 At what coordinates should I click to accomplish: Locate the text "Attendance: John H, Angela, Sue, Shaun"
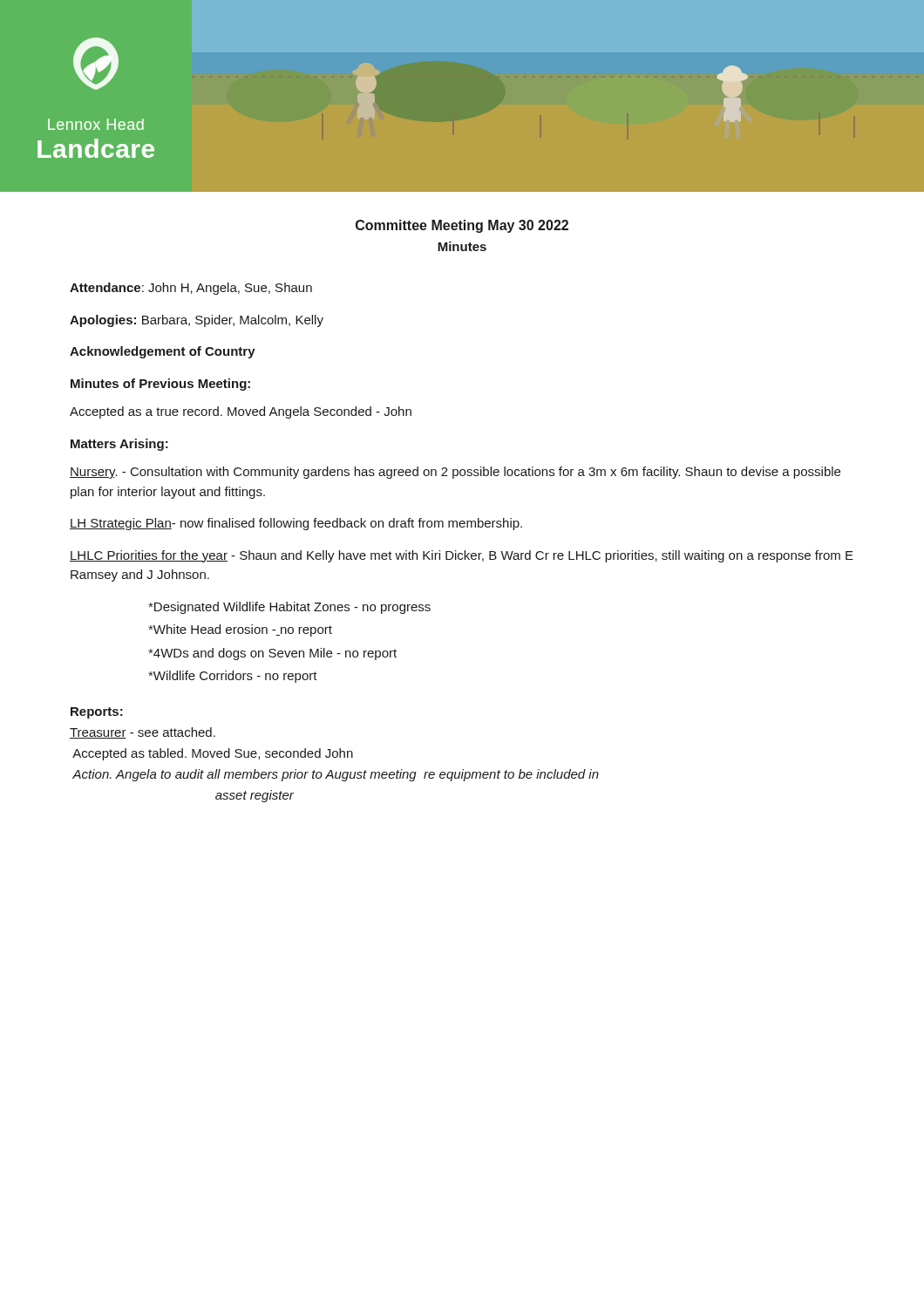point(191,287)
